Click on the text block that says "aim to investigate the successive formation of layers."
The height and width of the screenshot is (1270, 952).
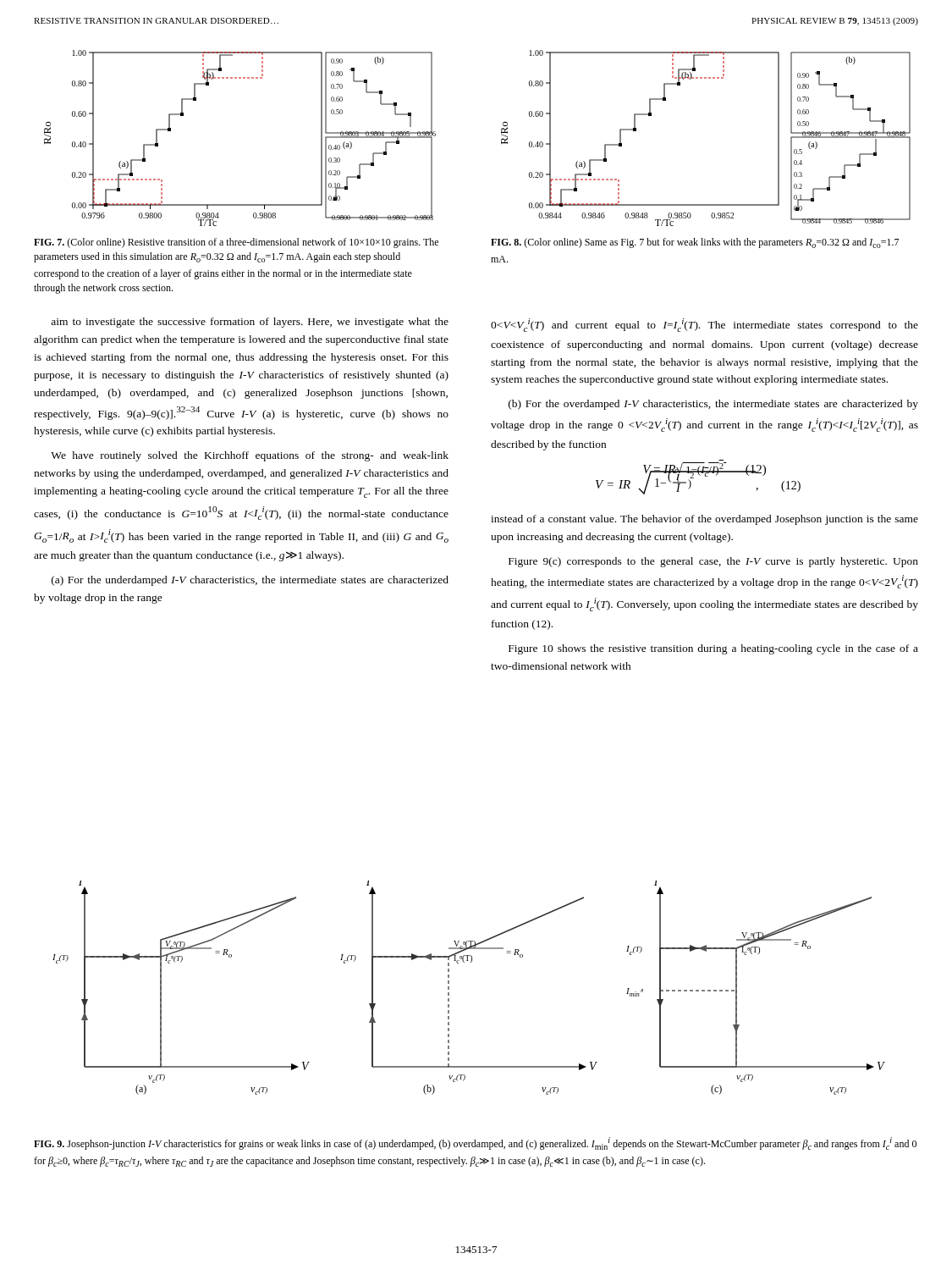241,460
